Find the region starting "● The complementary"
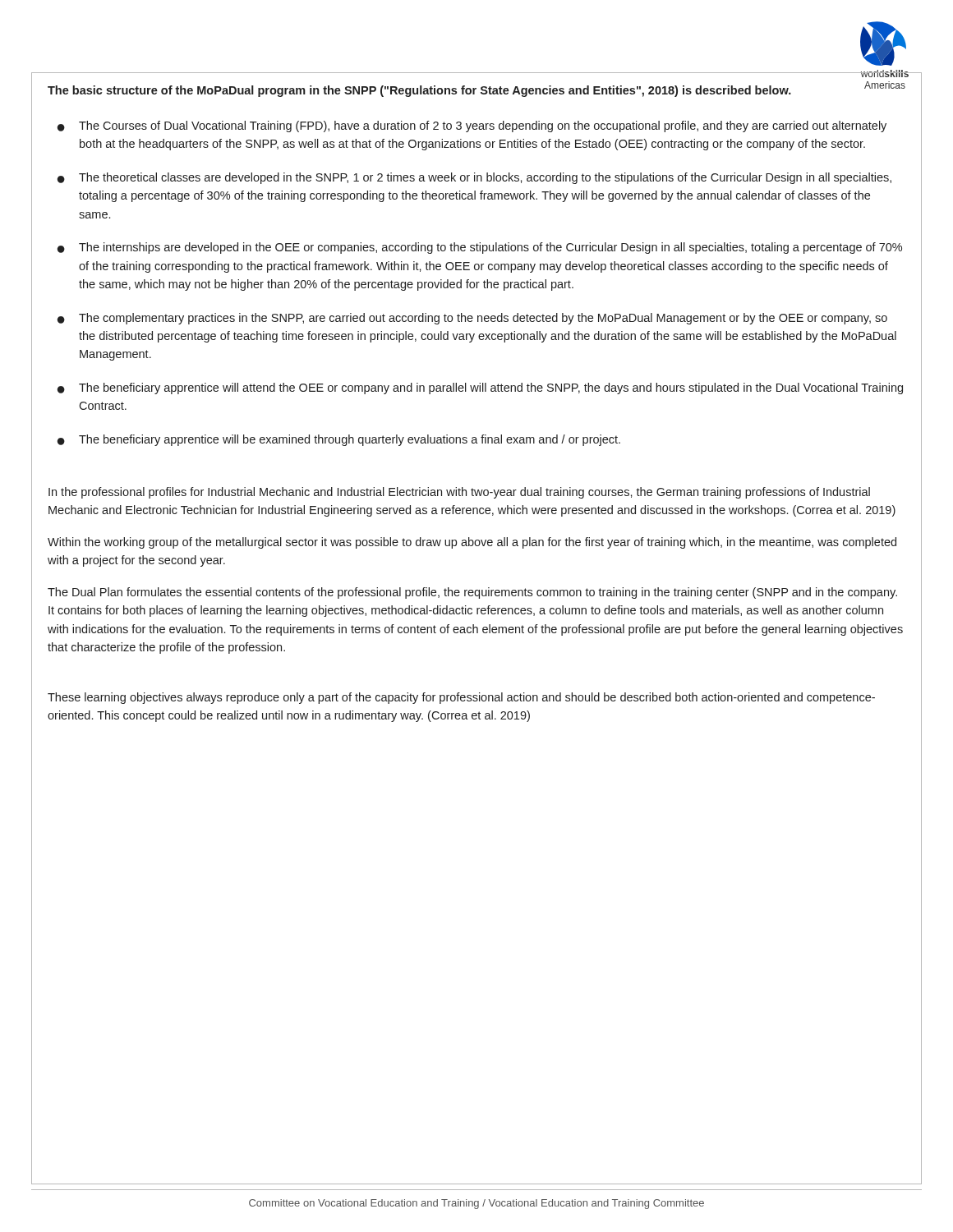953x1232 pixels. (x=481, y=336)
